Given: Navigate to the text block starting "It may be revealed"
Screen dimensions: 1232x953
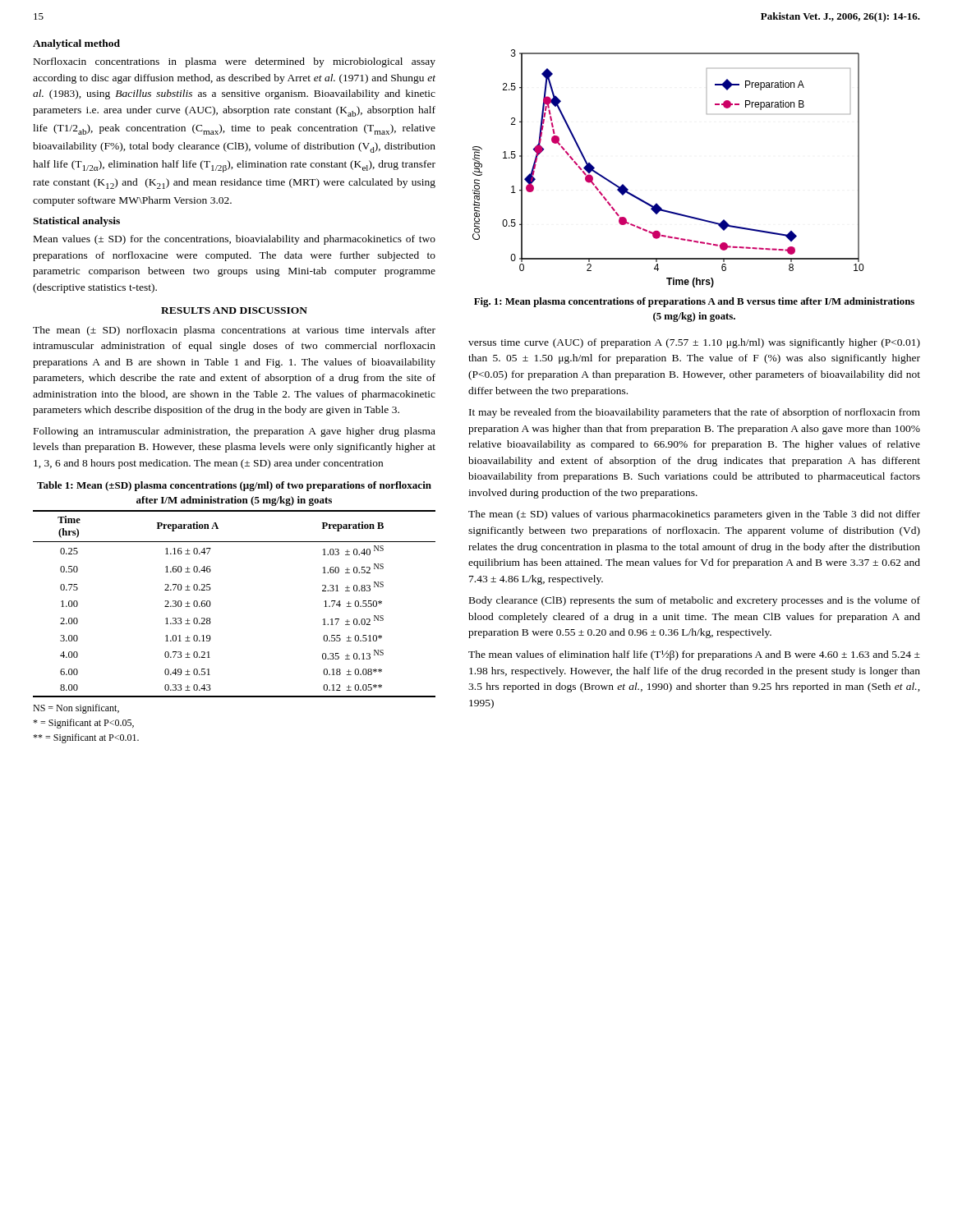Looking at the screenshot, I should click(694, 452).
